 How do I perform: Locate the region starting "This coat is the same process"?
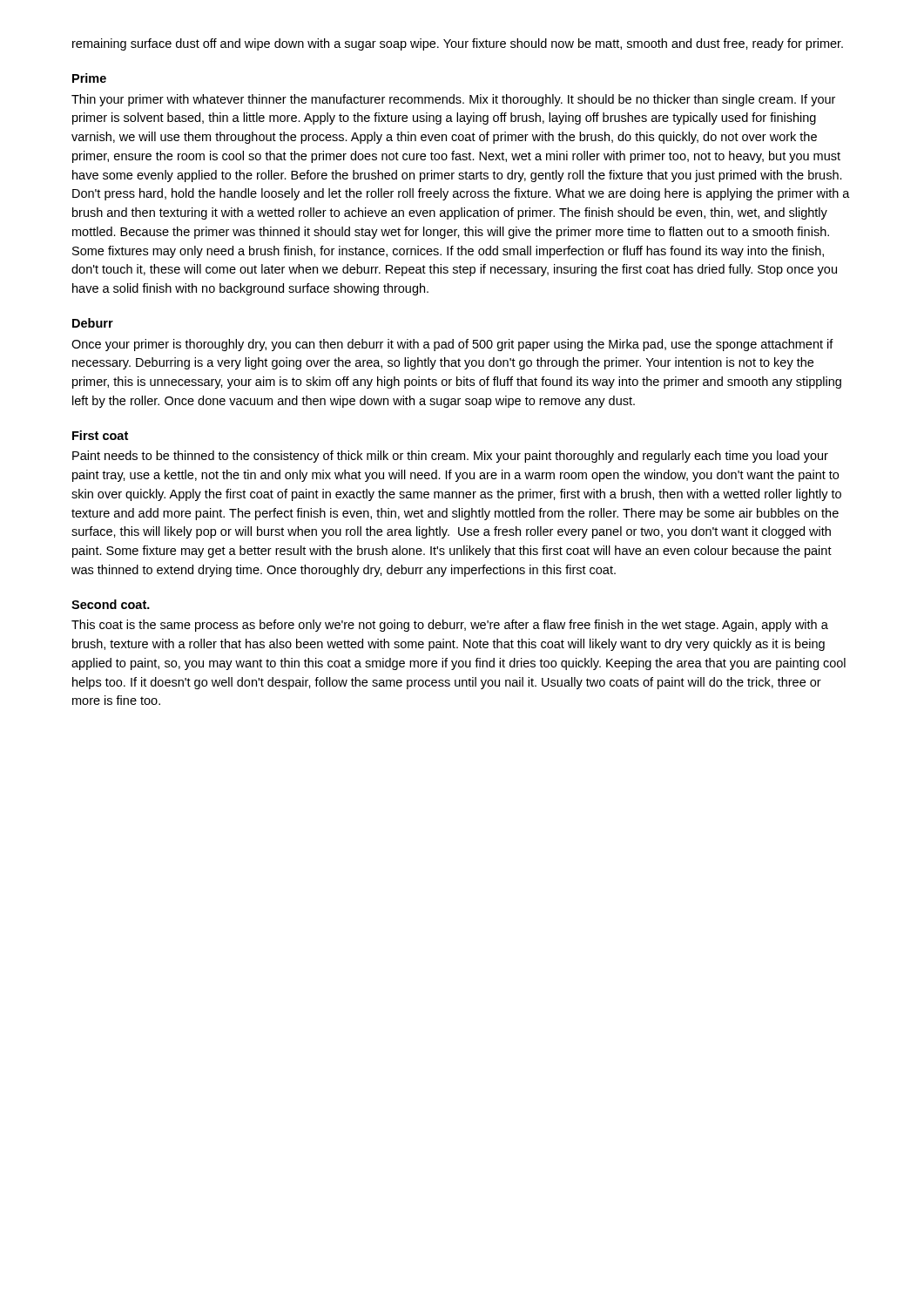459,663
